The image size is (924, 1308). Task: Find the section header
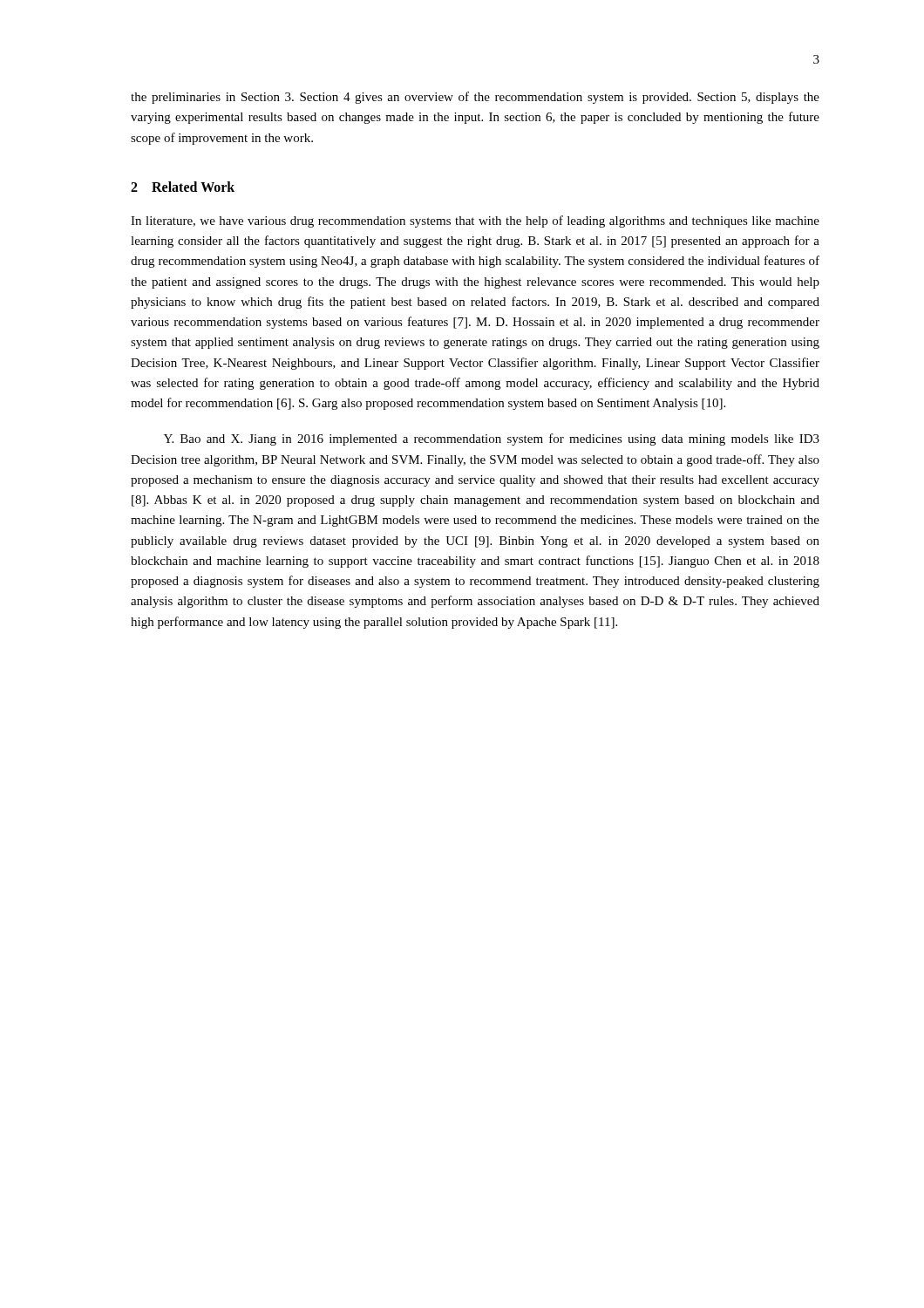[183, 187]
